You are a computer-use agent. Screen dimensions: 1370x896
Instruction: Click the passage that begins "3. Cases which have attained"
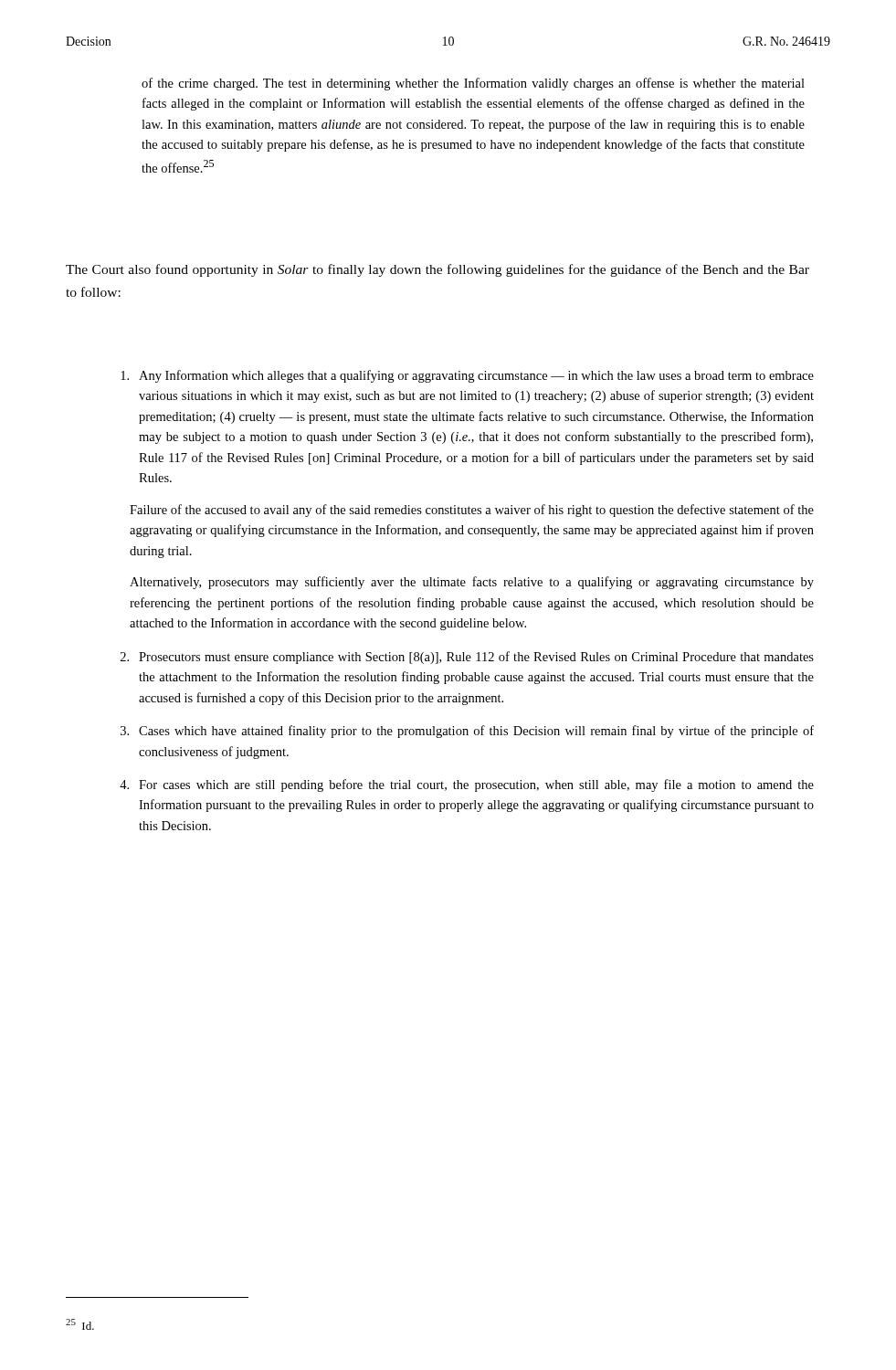click(x=440, y=741)
